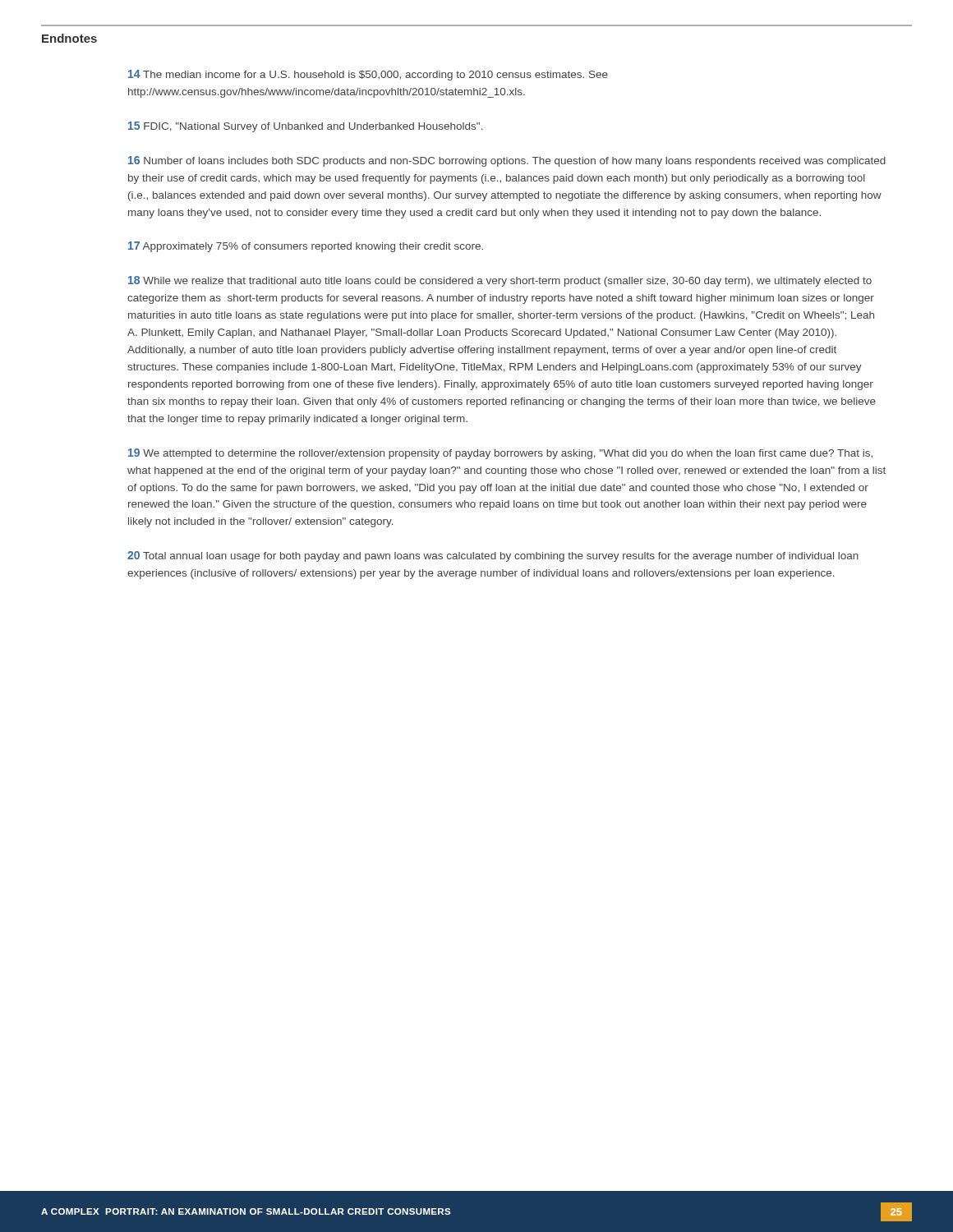
Task: Locate the section header
Action: click(69, 38)
